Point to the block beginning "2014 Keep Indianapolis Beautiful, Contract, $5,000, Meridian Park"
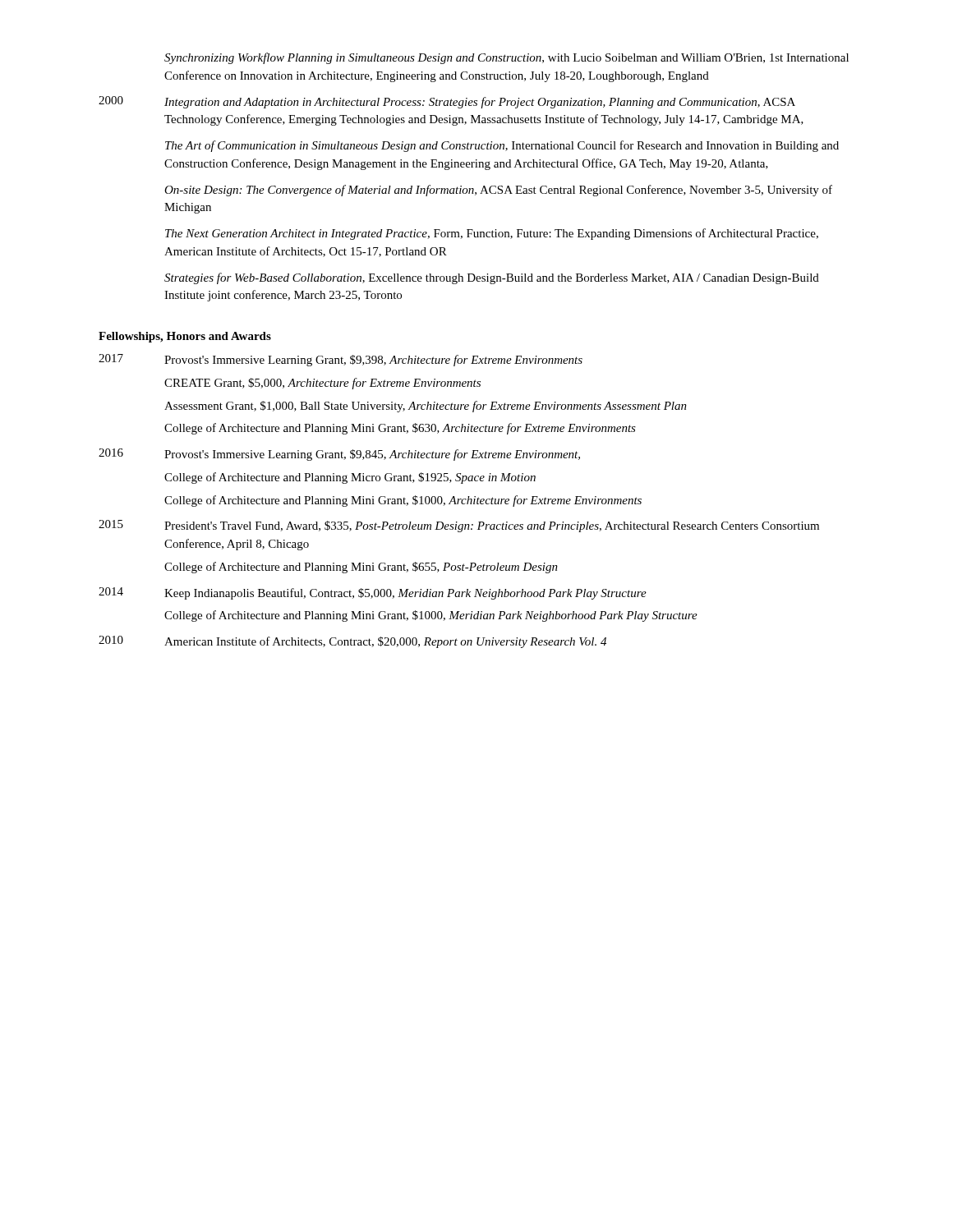The width and height of the screenshot is (953, 1232). point(476,593)
